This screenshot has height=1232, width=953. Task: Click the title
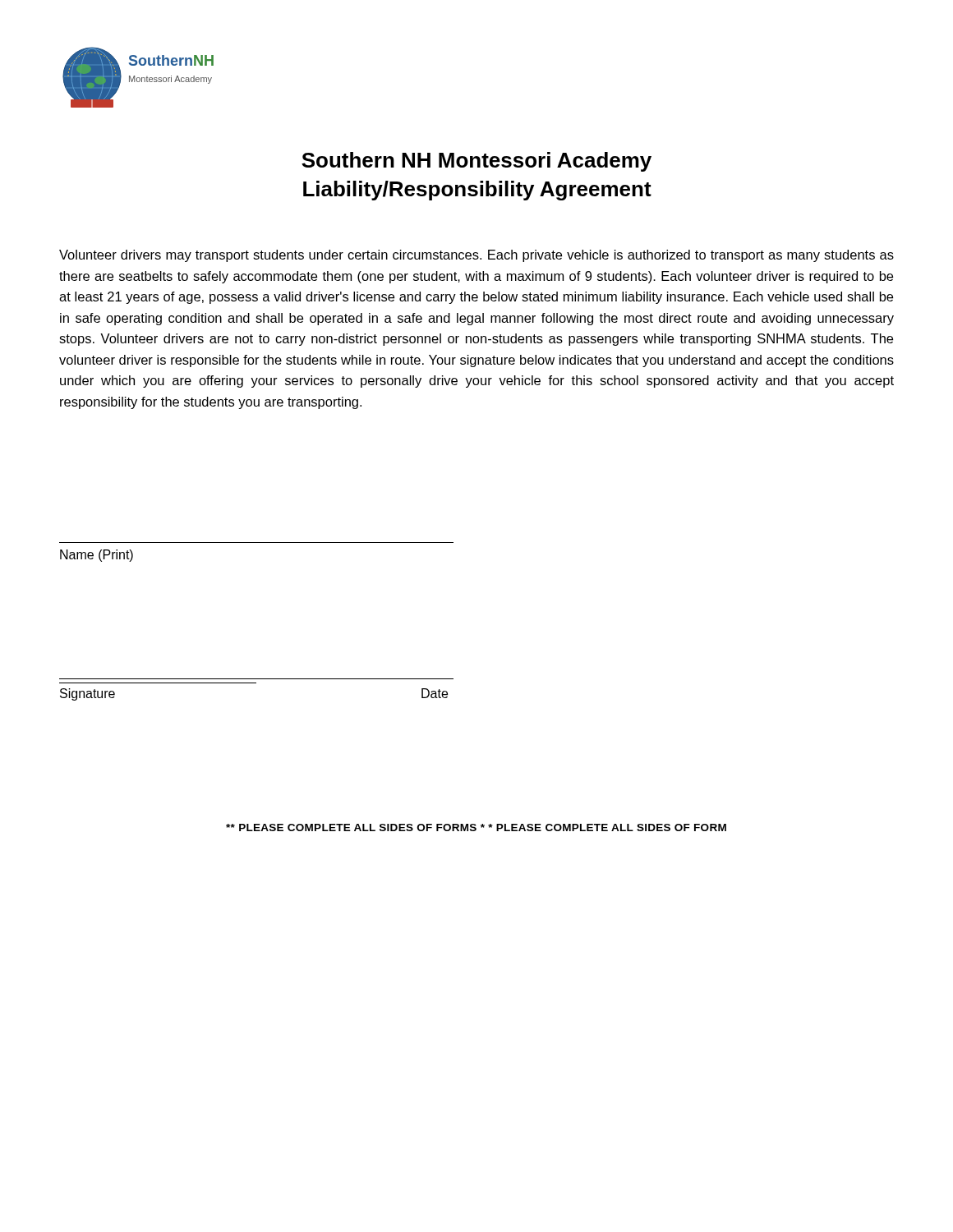(x=476, y=175)
